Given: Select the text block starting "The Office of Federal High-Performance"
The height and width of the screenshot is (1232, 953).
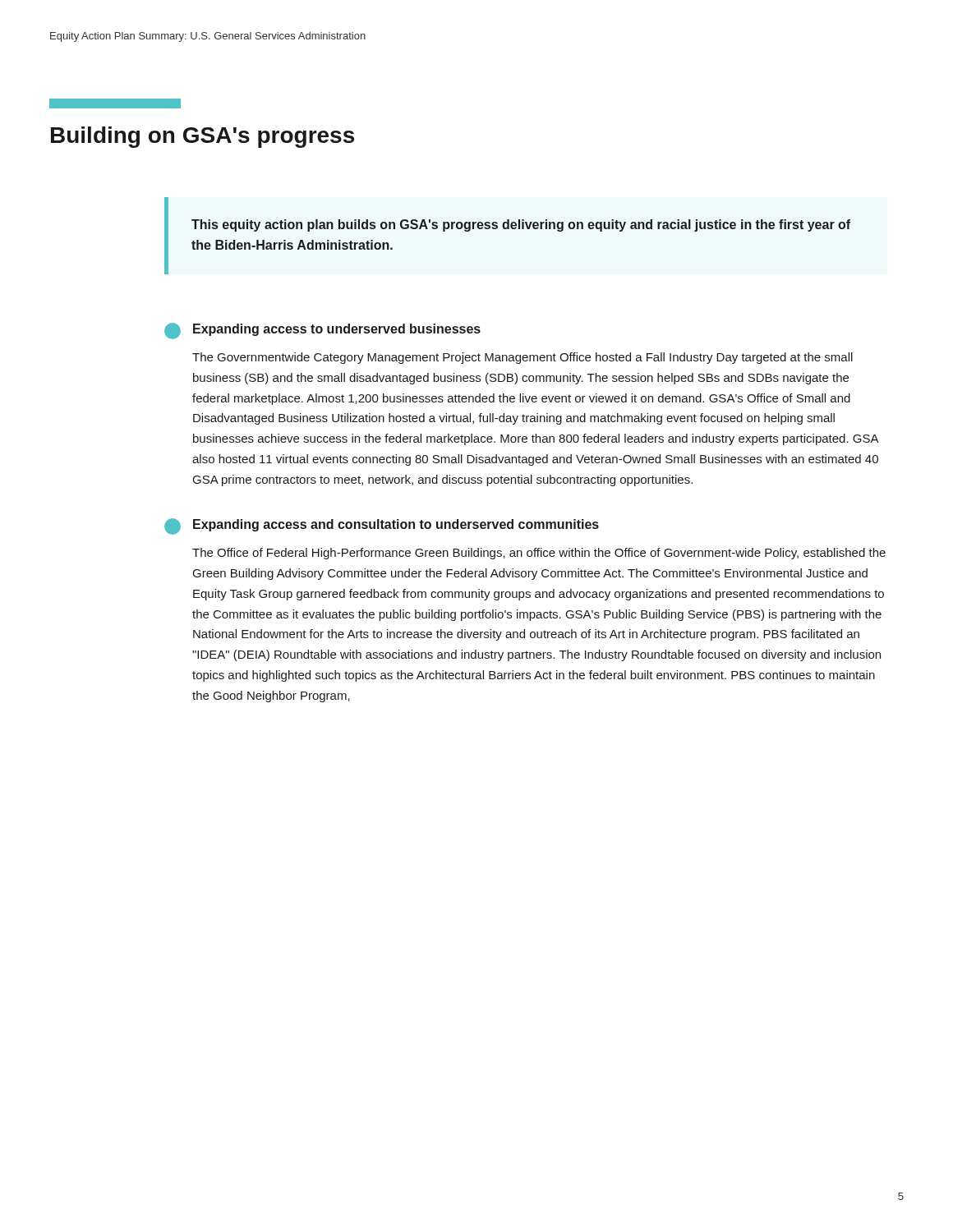Looking at the screenshot, I should click(x=539, y=624).
